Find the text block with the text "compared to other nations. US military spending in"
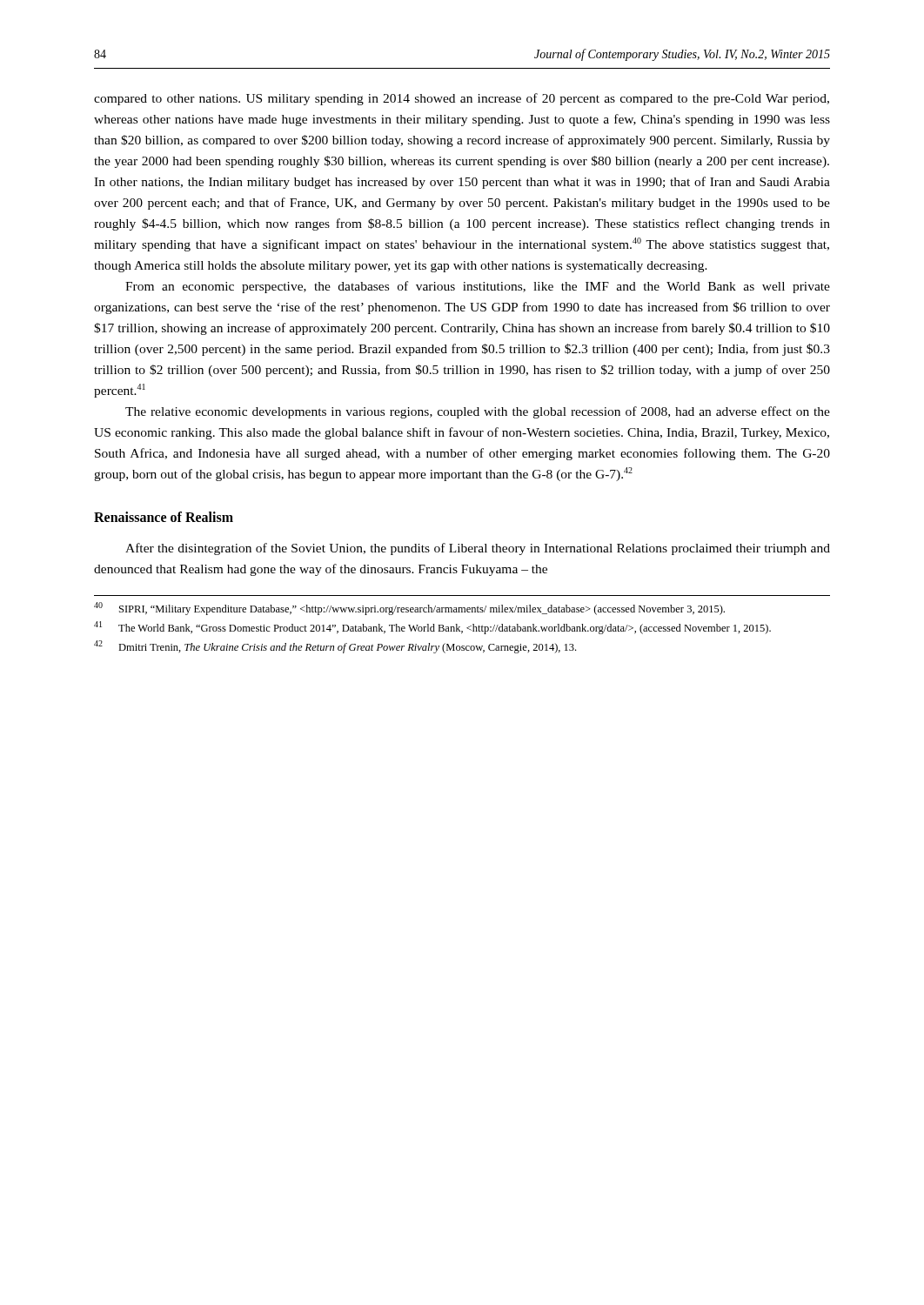This screenshot has height=1305, width=924. pyautogui.click(x=462, y=182)
